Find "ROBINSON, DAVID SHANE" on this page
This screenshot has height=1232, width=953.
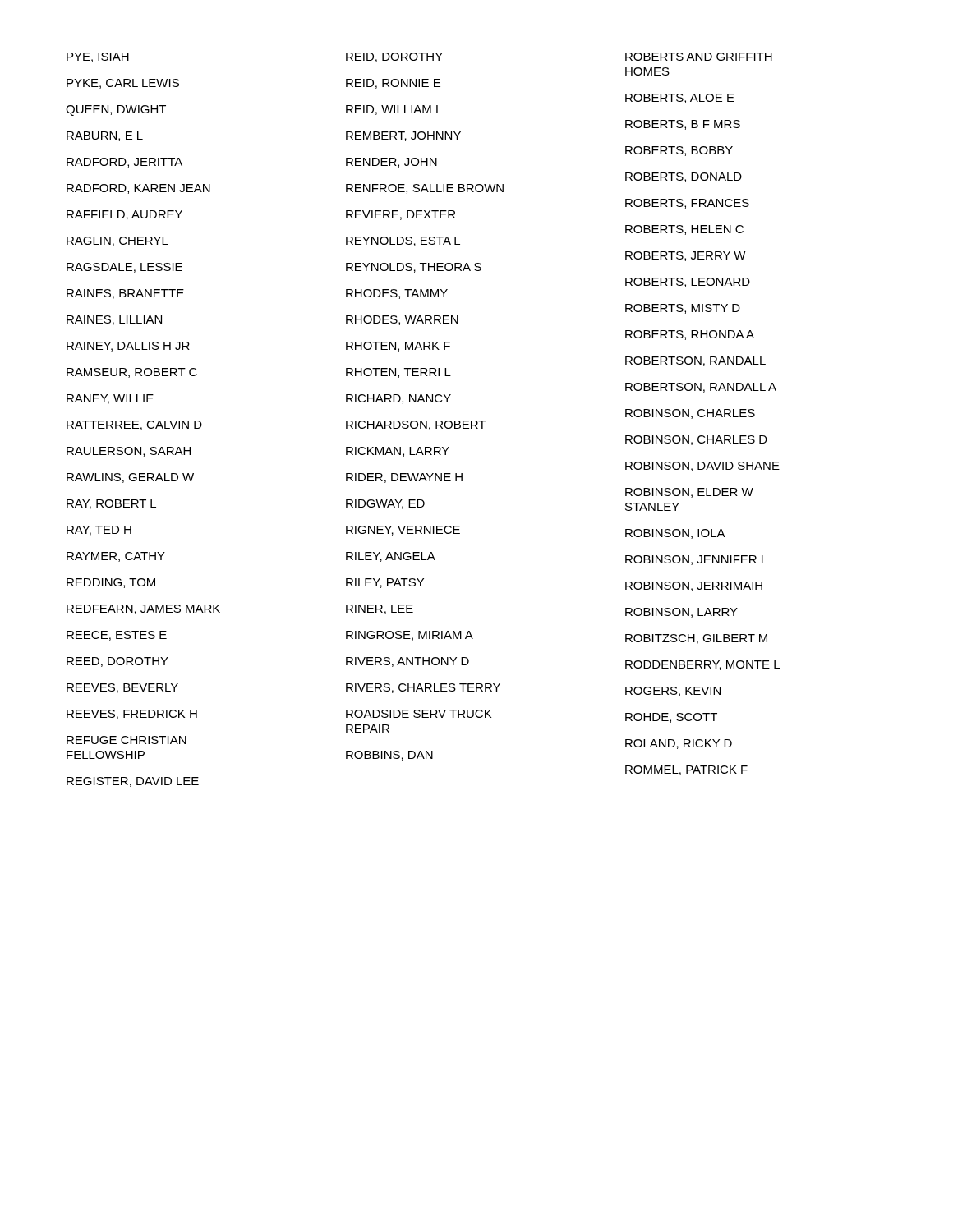click(x=702, y=465)
